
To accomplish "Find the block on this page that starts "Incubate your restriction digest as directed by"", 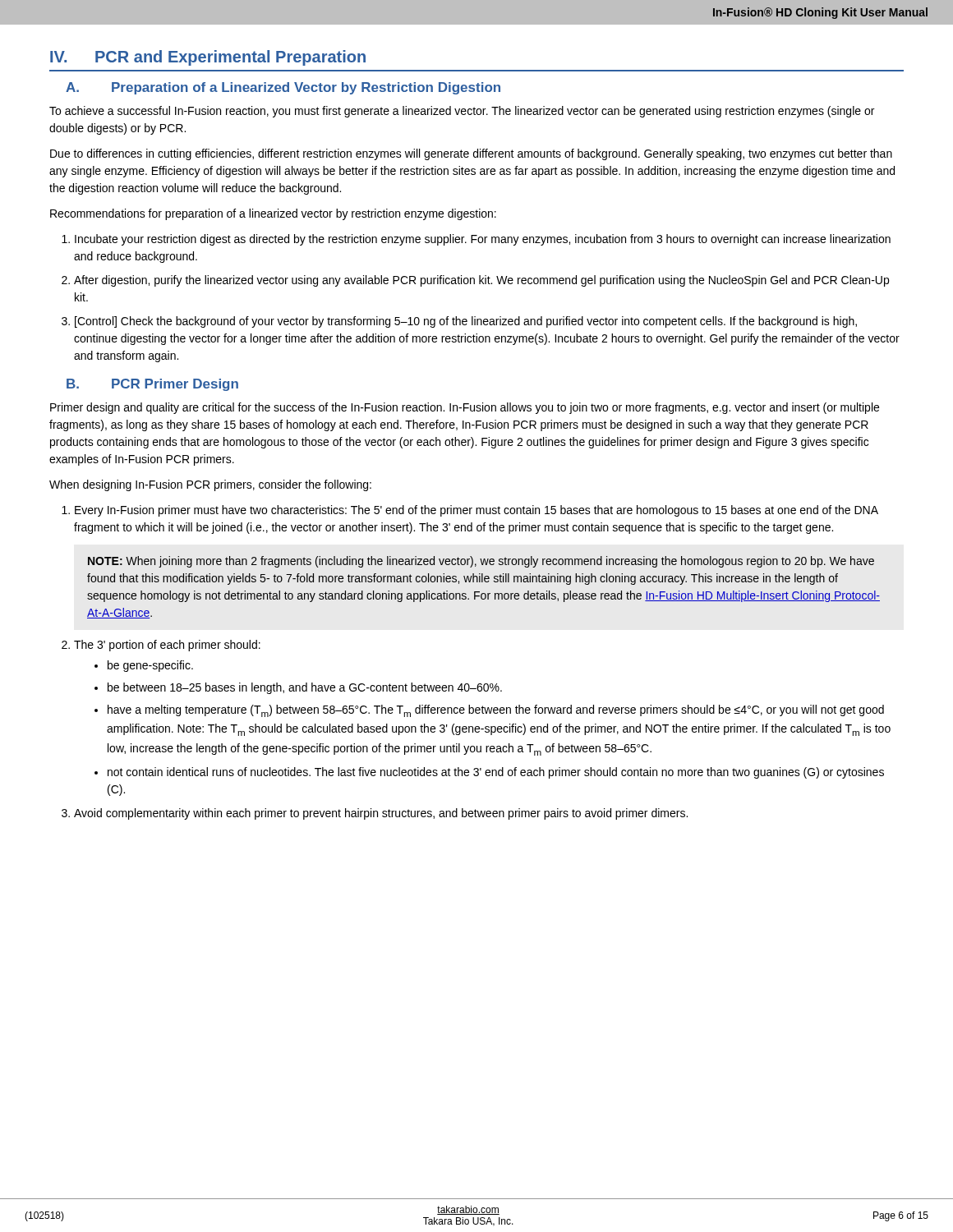I will 482,248.
